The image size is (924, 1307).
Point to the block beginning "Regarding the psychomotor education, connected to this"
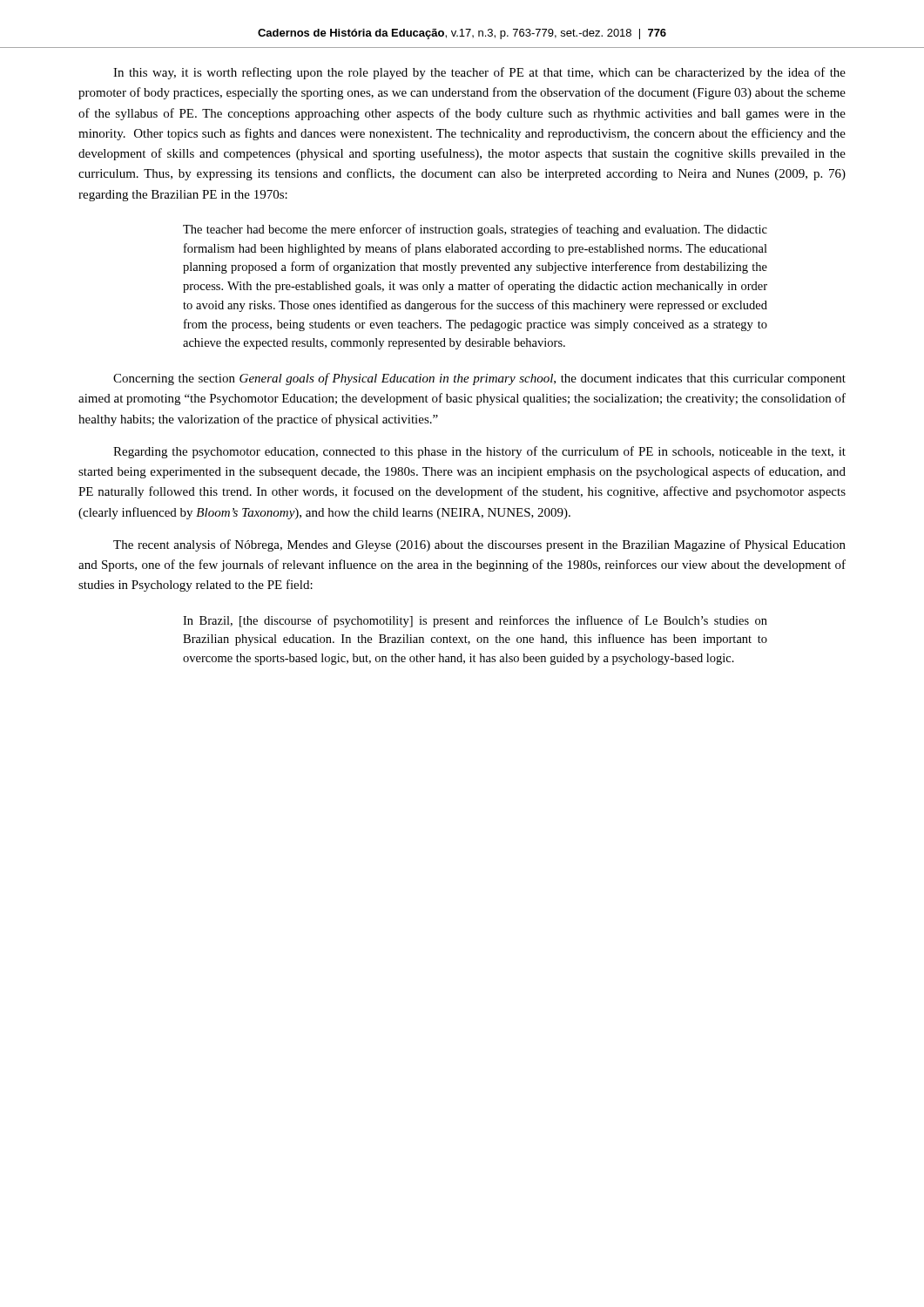pyautogui.click(x=462, y=481)
